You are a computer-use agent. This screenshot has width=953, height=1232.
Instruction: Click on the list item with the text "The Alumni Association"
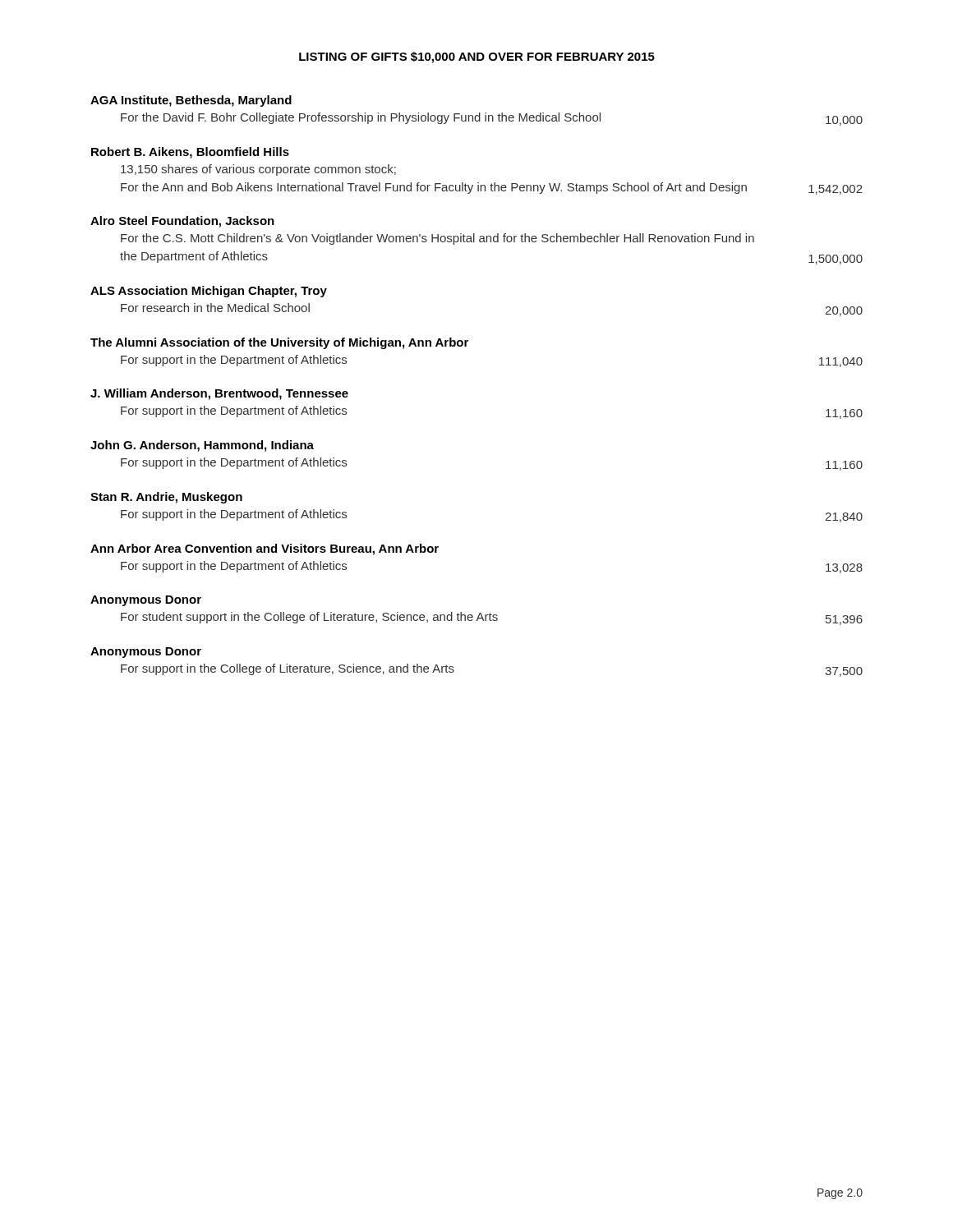(476, 351)
